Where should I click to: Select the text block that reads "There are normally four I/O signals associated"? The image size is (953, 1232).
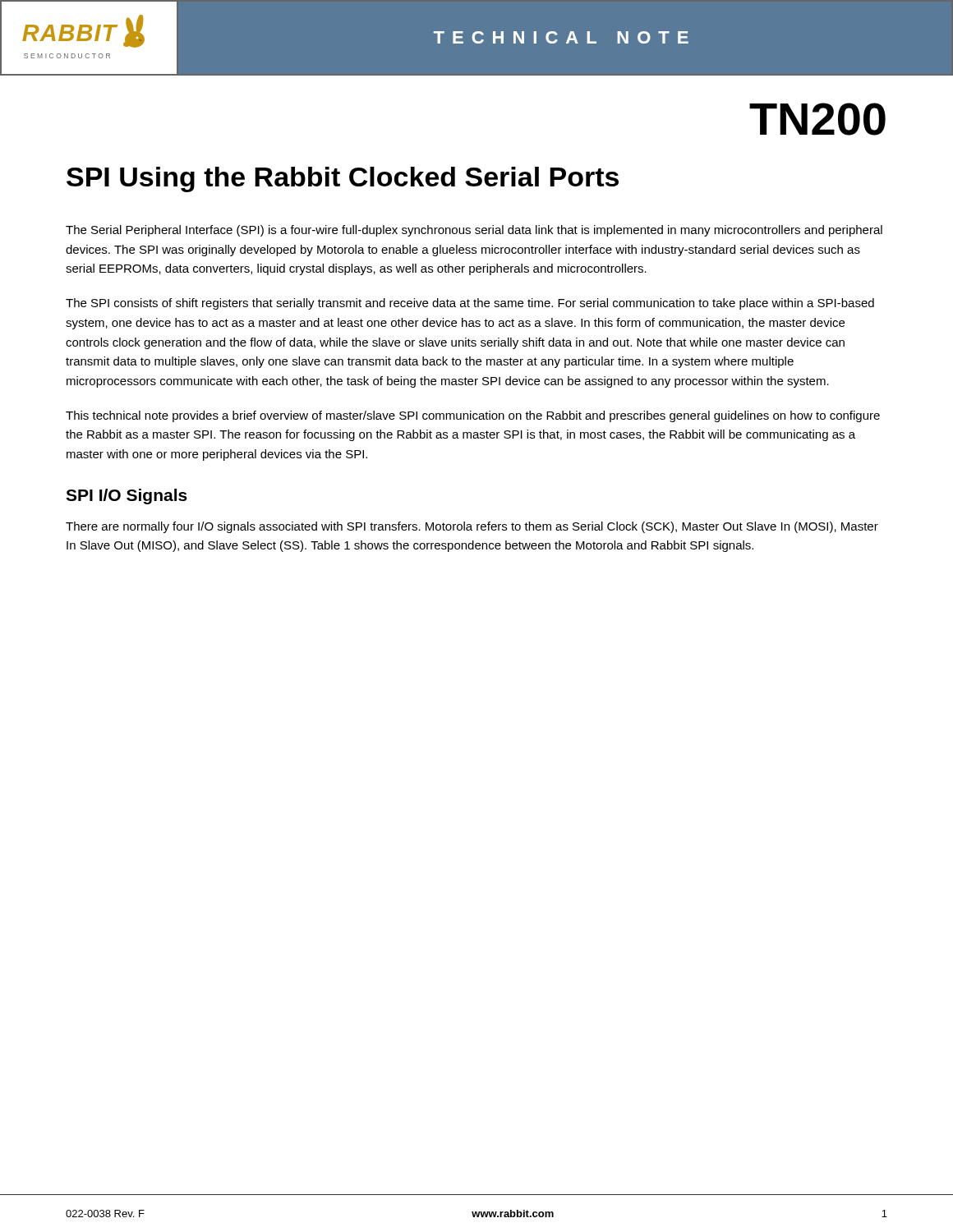(472, 535)
